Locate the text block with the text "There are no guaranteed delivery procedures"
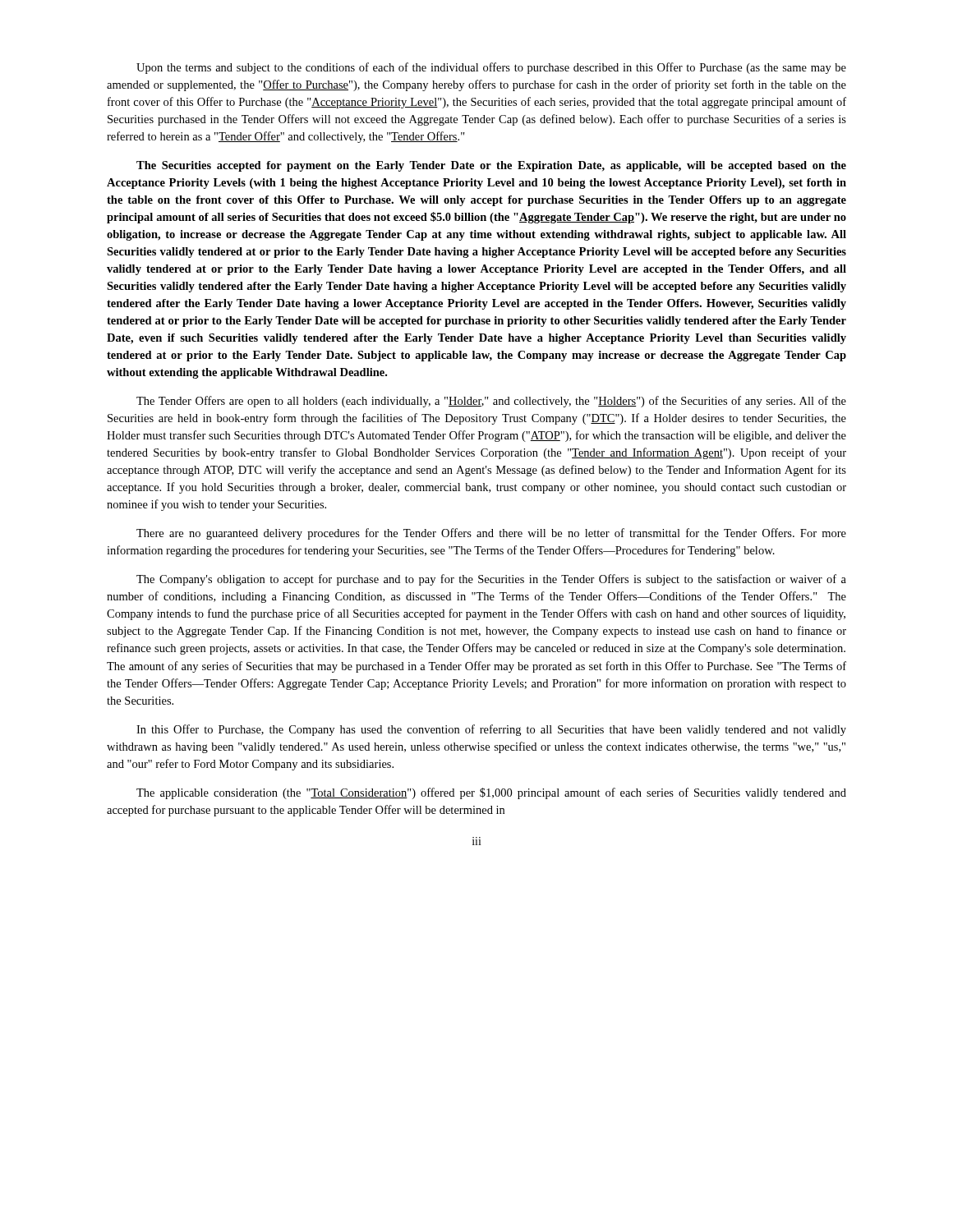Image resolution: width=953 pixels, height=1232 pixels. click(476, 542)
